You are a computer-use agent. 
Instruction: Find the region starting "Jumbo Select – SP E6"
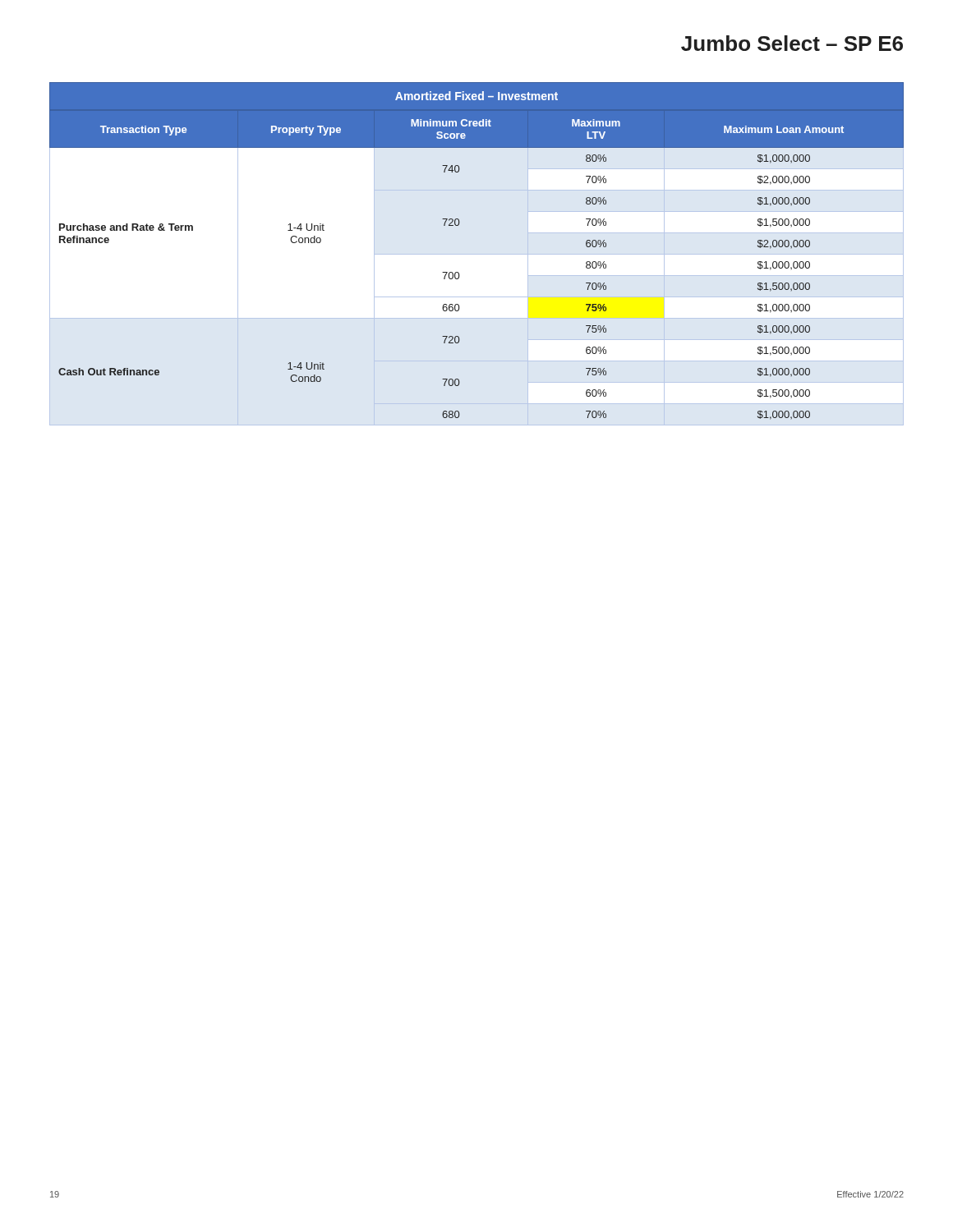pos(792,43)
